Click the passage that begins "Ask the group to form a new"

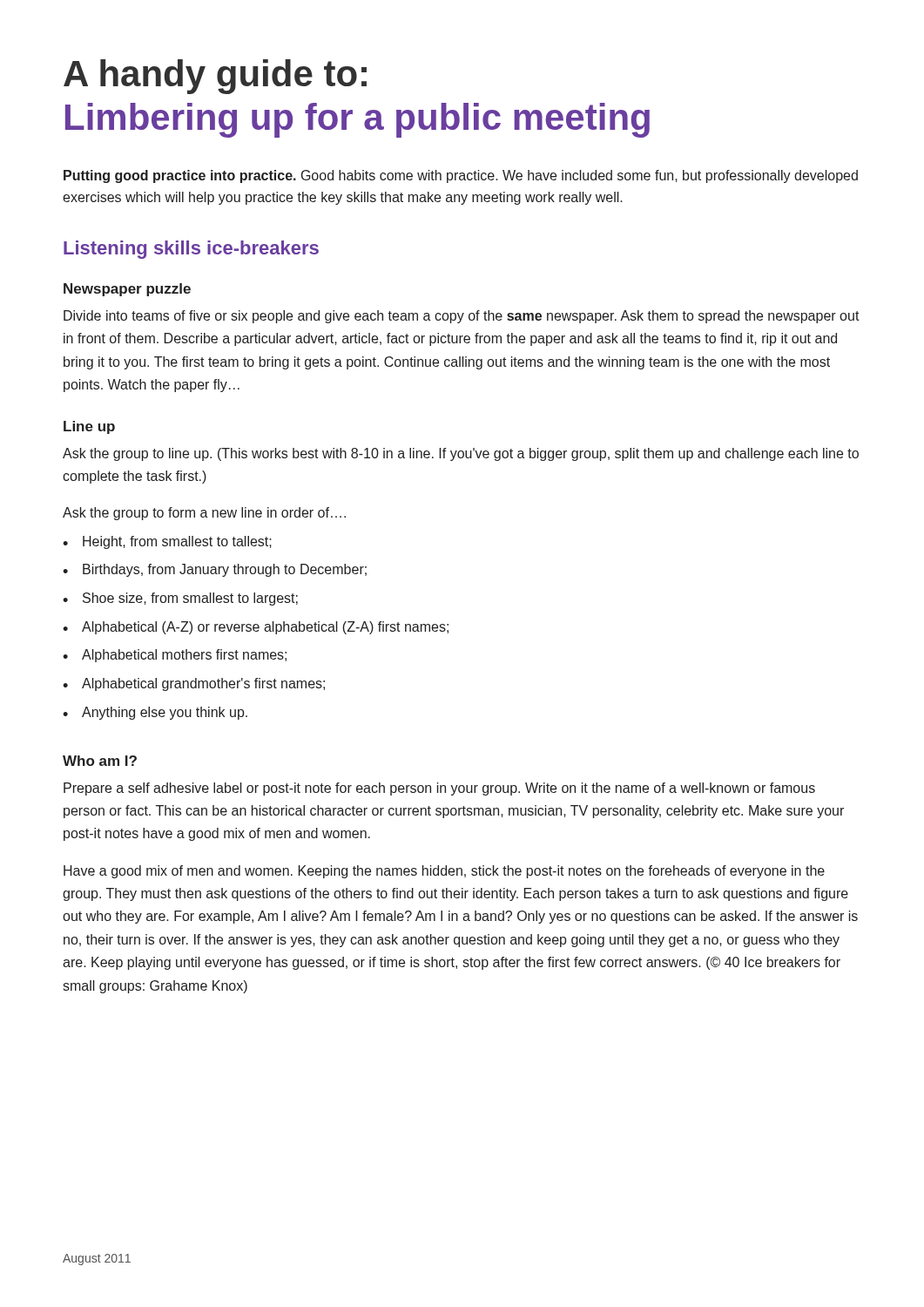(205, 513)
